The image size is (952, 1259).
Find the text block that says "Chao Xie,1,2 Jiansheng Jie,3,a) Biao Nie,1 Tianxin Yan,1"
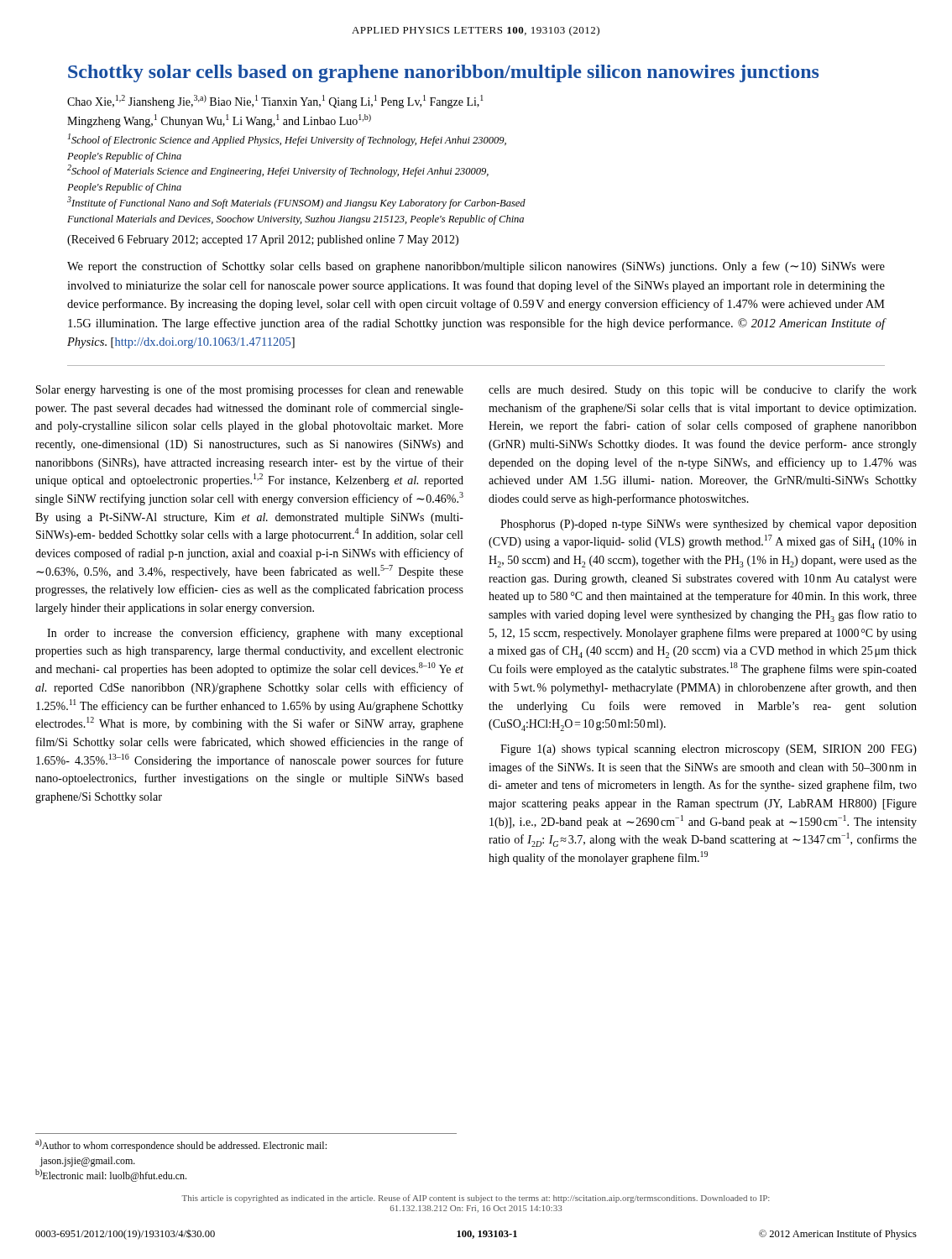pos(276,110)
